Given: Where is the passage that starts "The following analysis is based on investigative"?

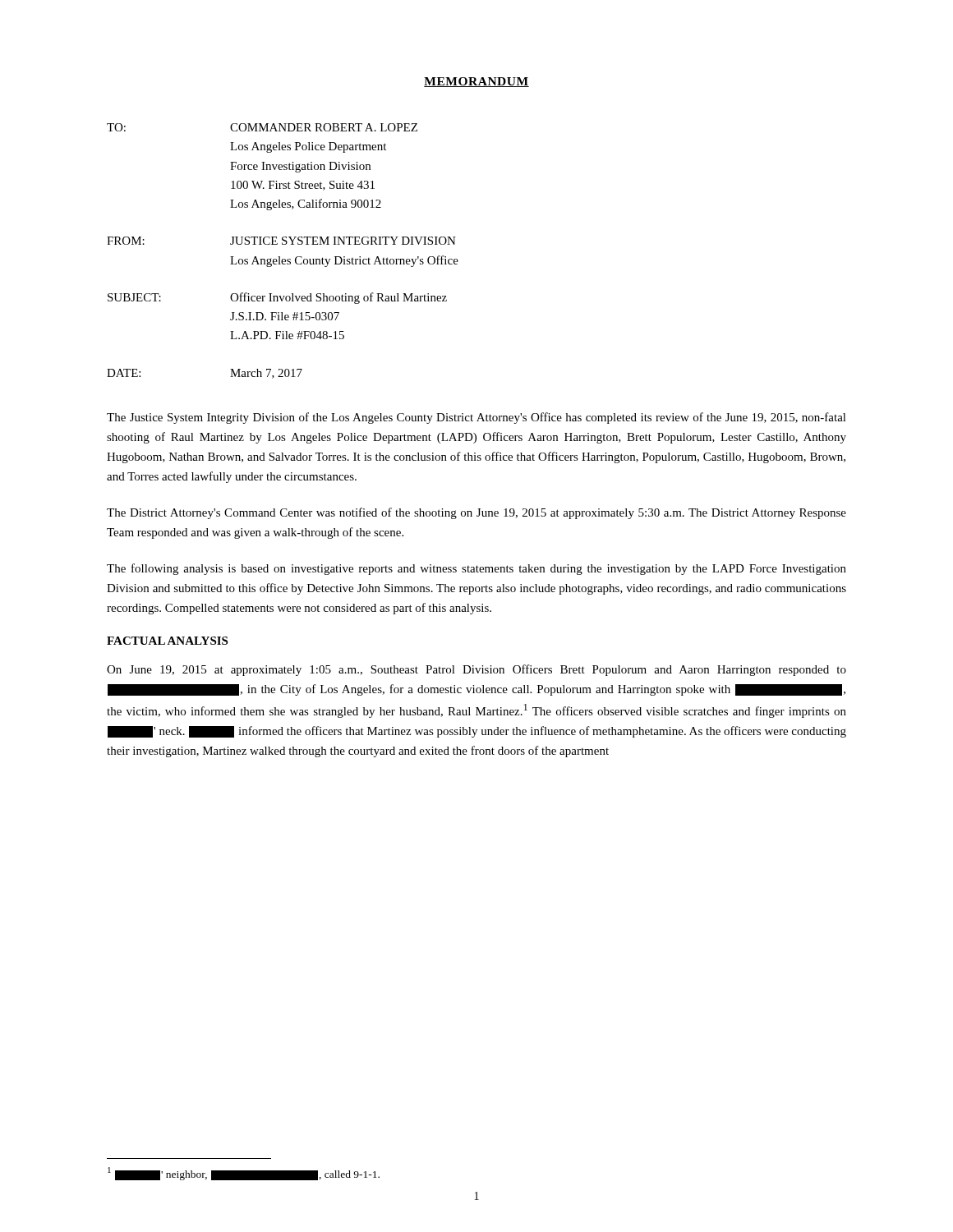Looking at the screenshot, I should click(476, 588).
